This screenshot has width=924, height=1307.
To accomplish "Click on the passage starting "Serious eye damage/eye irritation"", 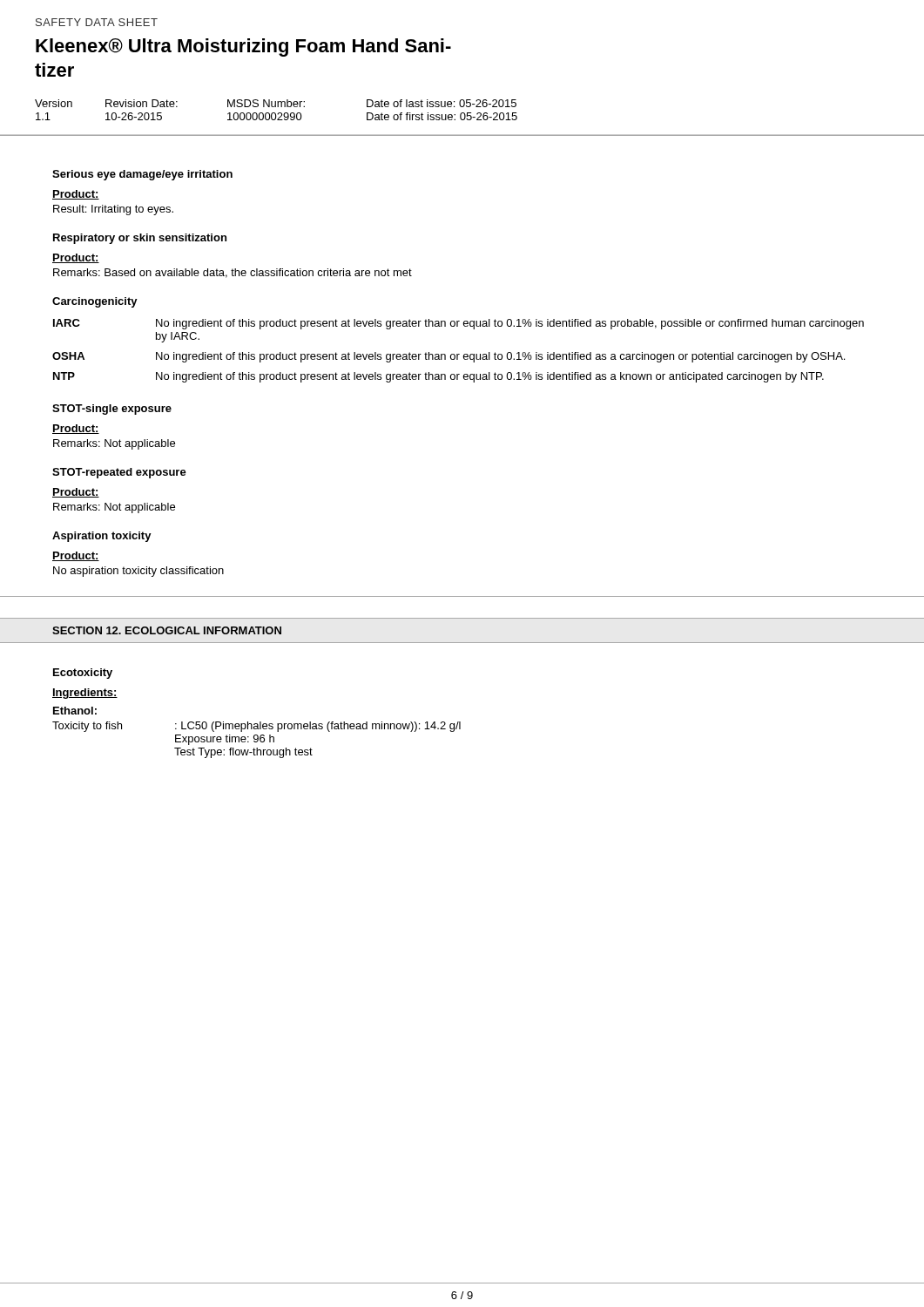I will point(143,174).
